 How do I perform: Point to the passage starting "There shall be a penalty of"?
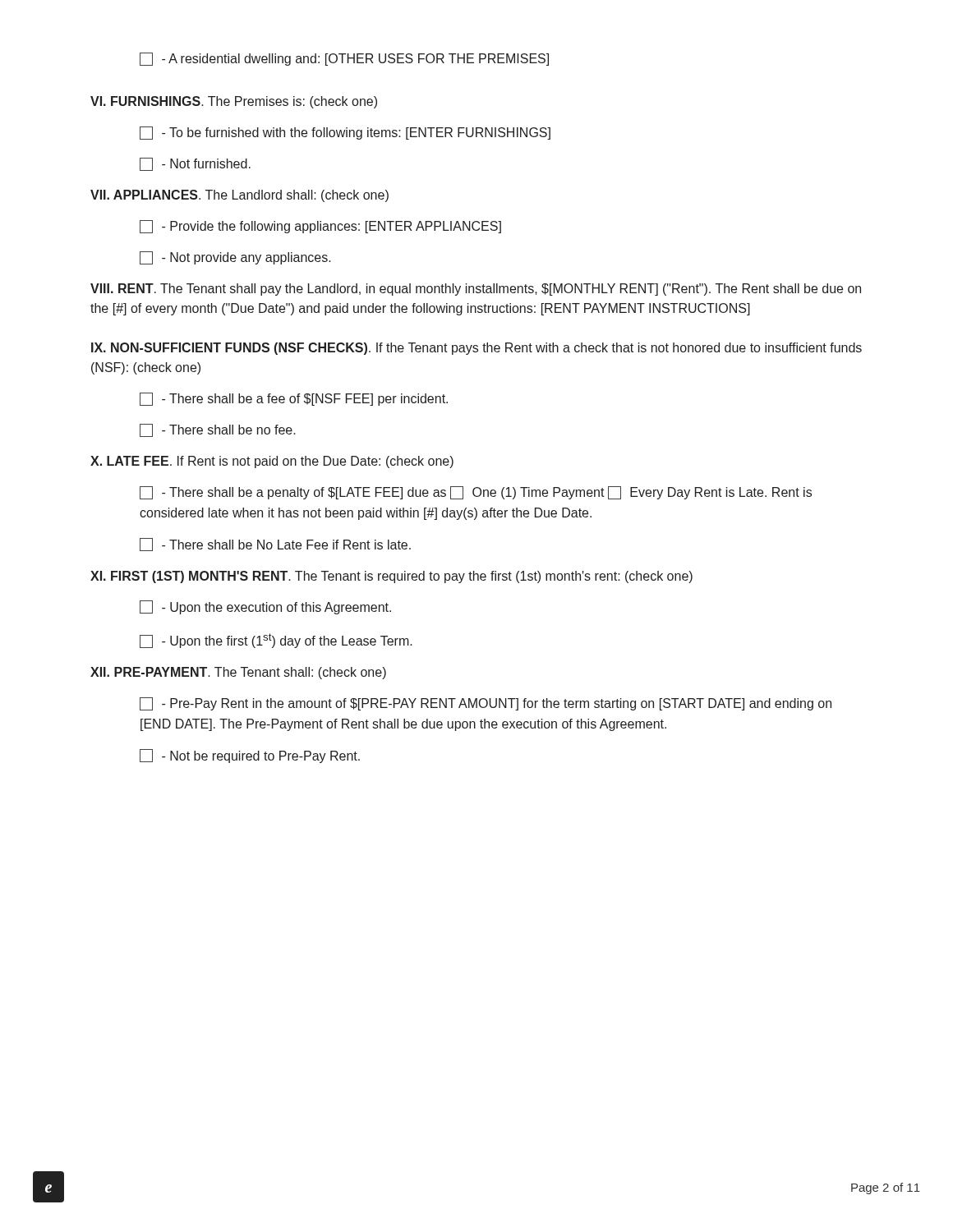click(x=476, y=503)
